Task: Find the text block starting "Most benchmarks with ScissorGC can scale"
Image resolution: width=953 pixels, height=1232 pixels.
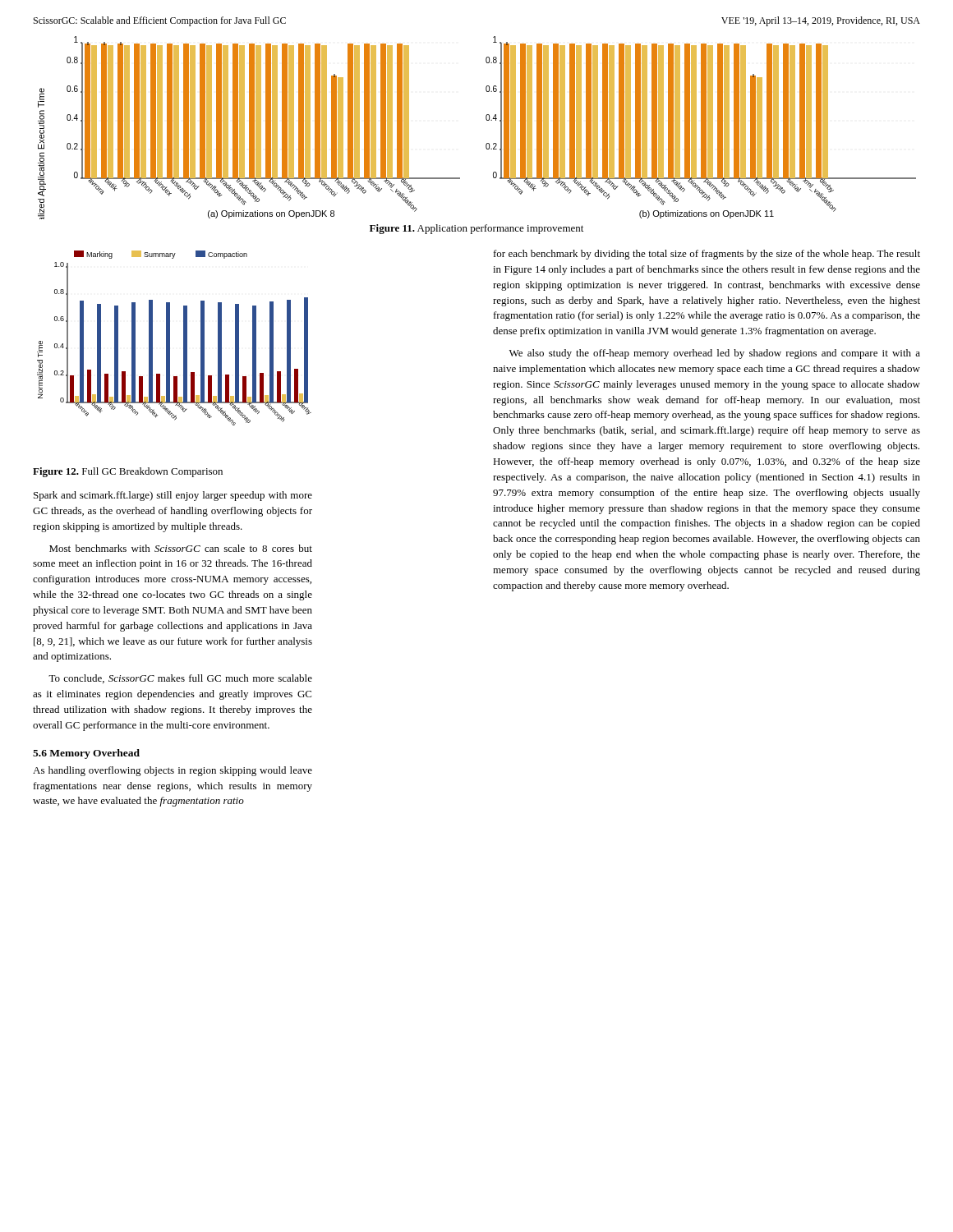Action: coord(173,602)
